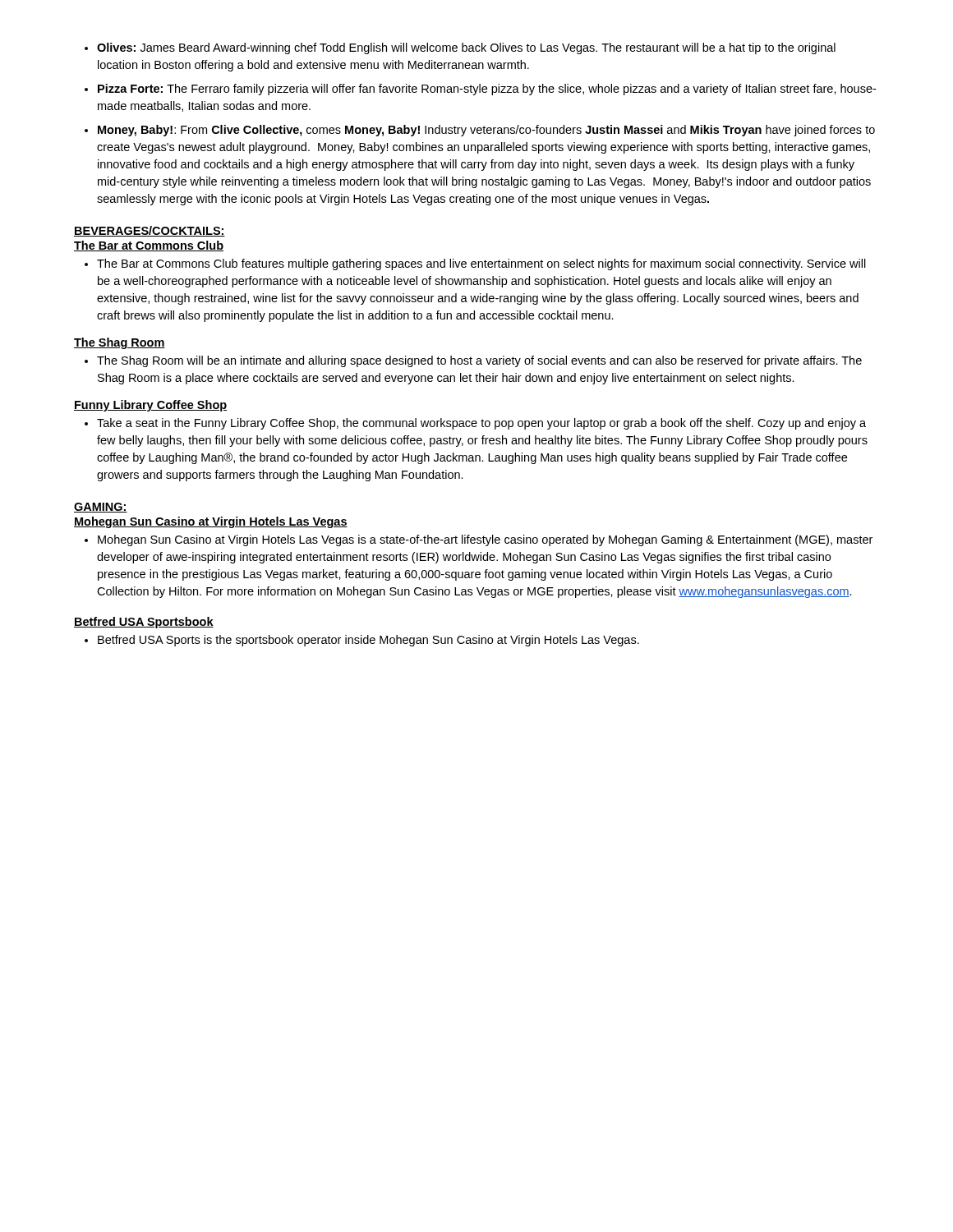The width and height of the screenshot is (953, 1232).
Task: Find the text block starting "Olives: James Beard"
Action: (x=466, y=56)
